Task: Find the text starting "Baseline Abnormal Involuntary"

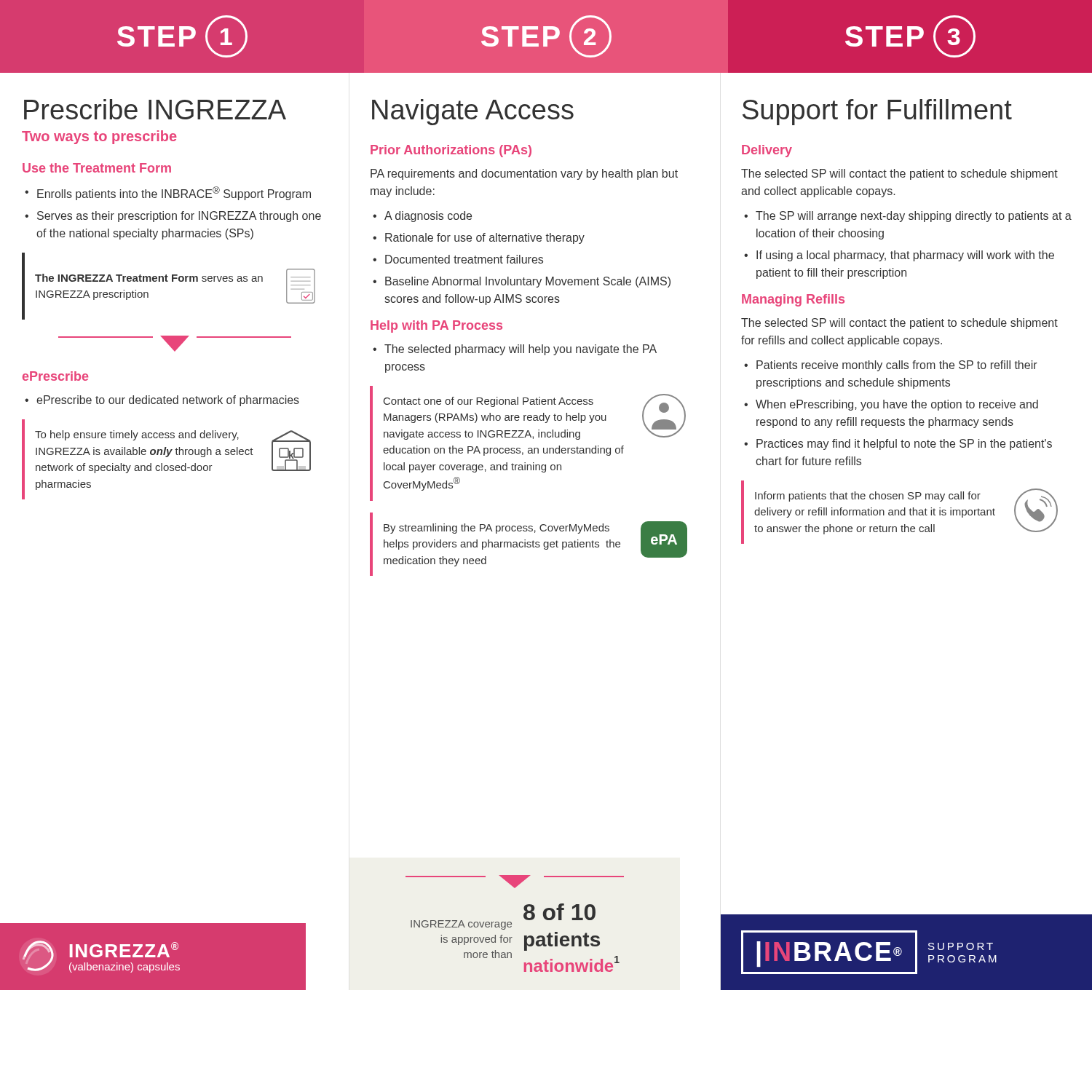Action: (528, 290)
